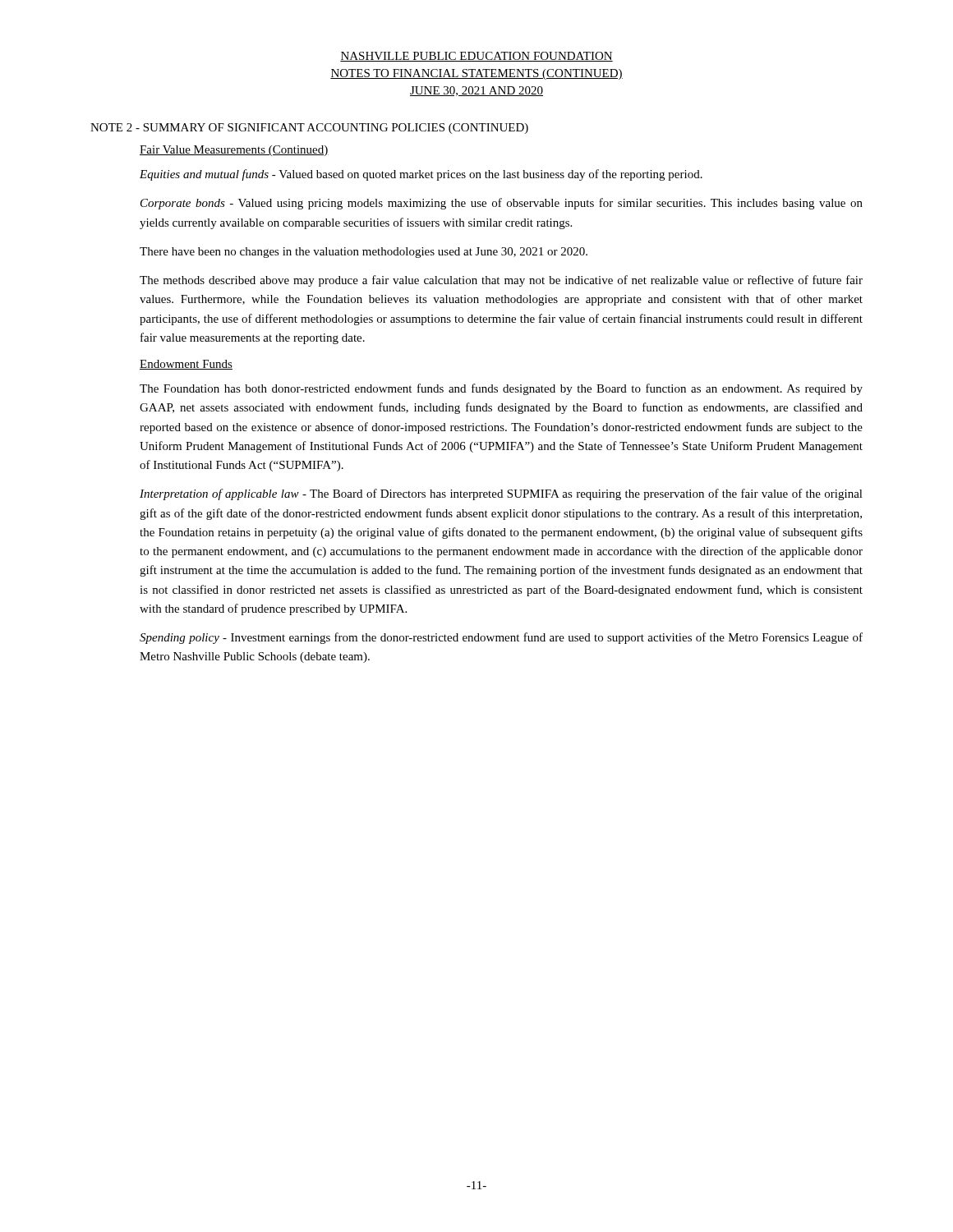
Task: Navigate to the passage starting "Corporate bonds - Valued using pricing models"
Action: 501,213
